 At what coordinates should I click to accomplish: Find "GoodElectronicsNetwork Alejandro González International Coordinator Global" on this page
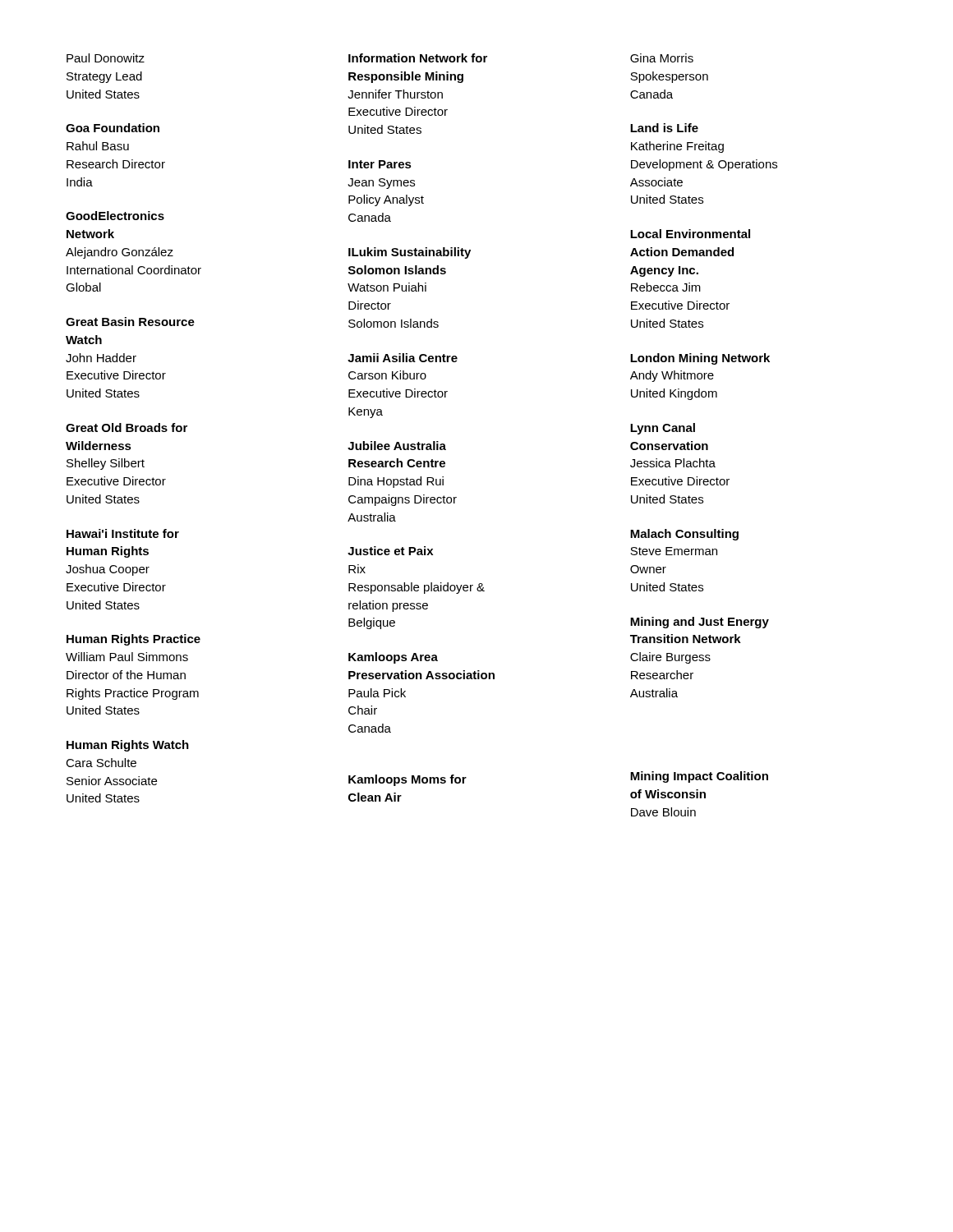[134, 252]
